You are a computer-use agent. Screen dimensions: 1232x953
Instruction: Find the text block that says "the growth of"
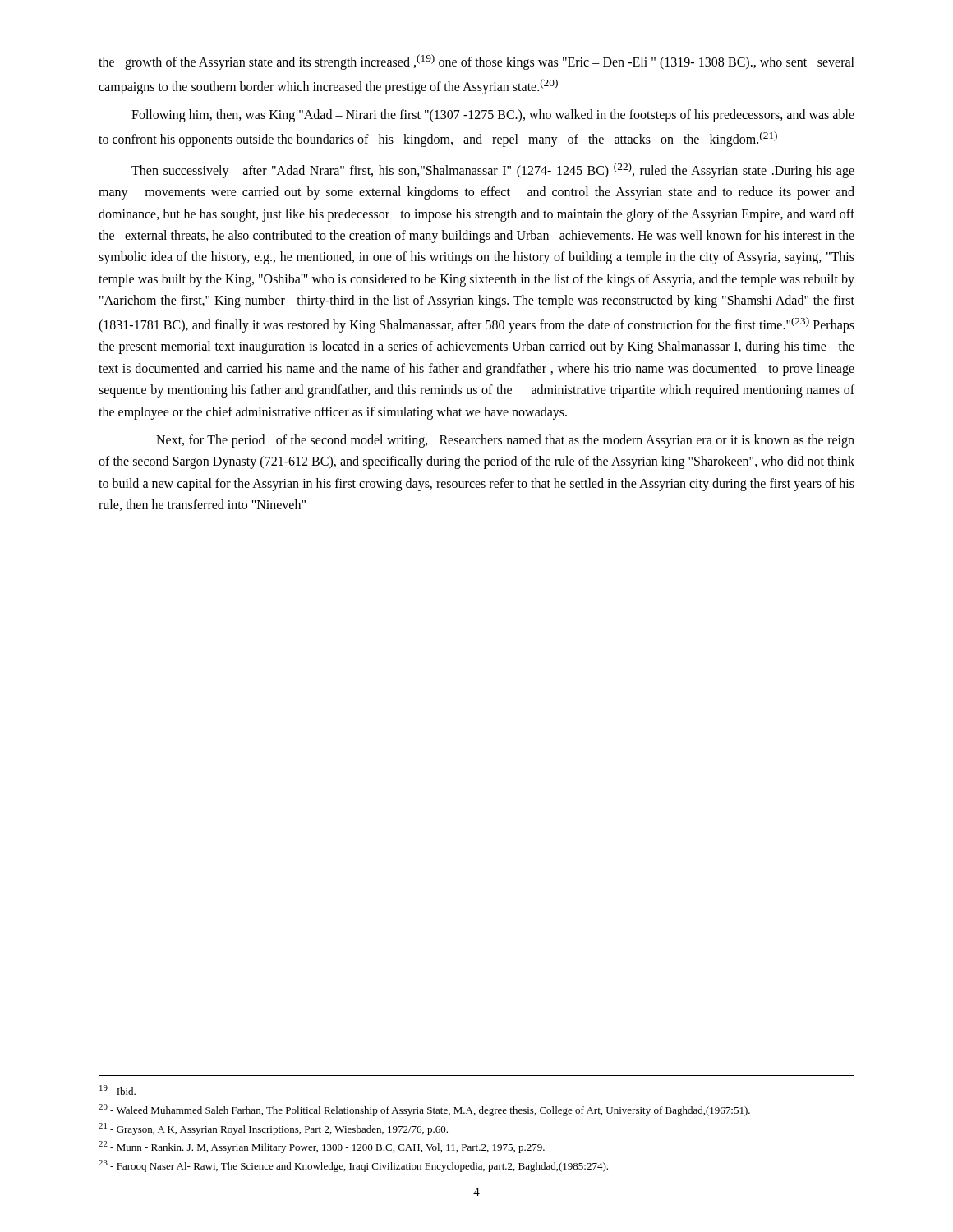pos(476,73)
